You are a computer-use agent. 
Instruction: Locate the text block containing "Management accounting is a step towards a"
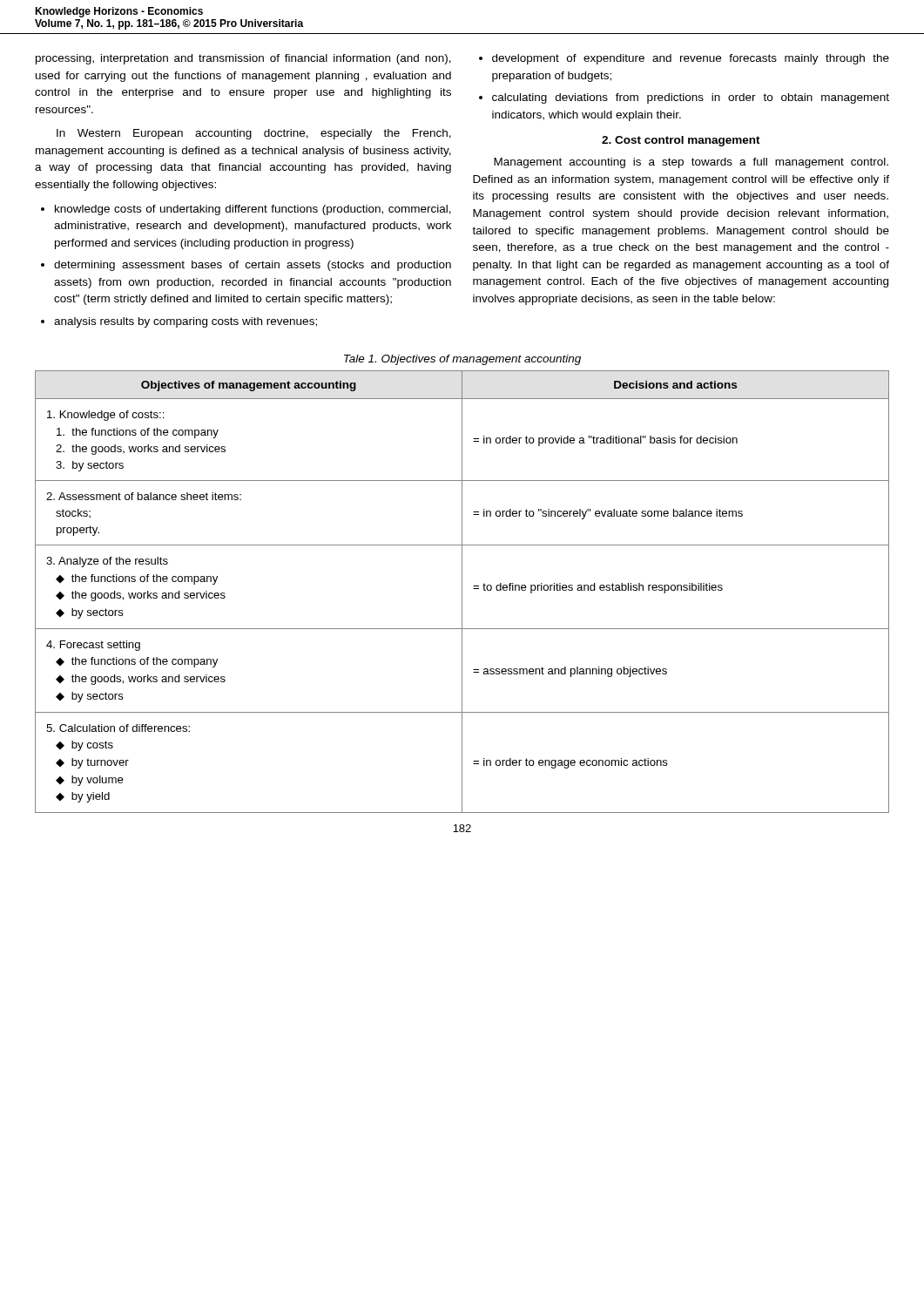[681, 230]
